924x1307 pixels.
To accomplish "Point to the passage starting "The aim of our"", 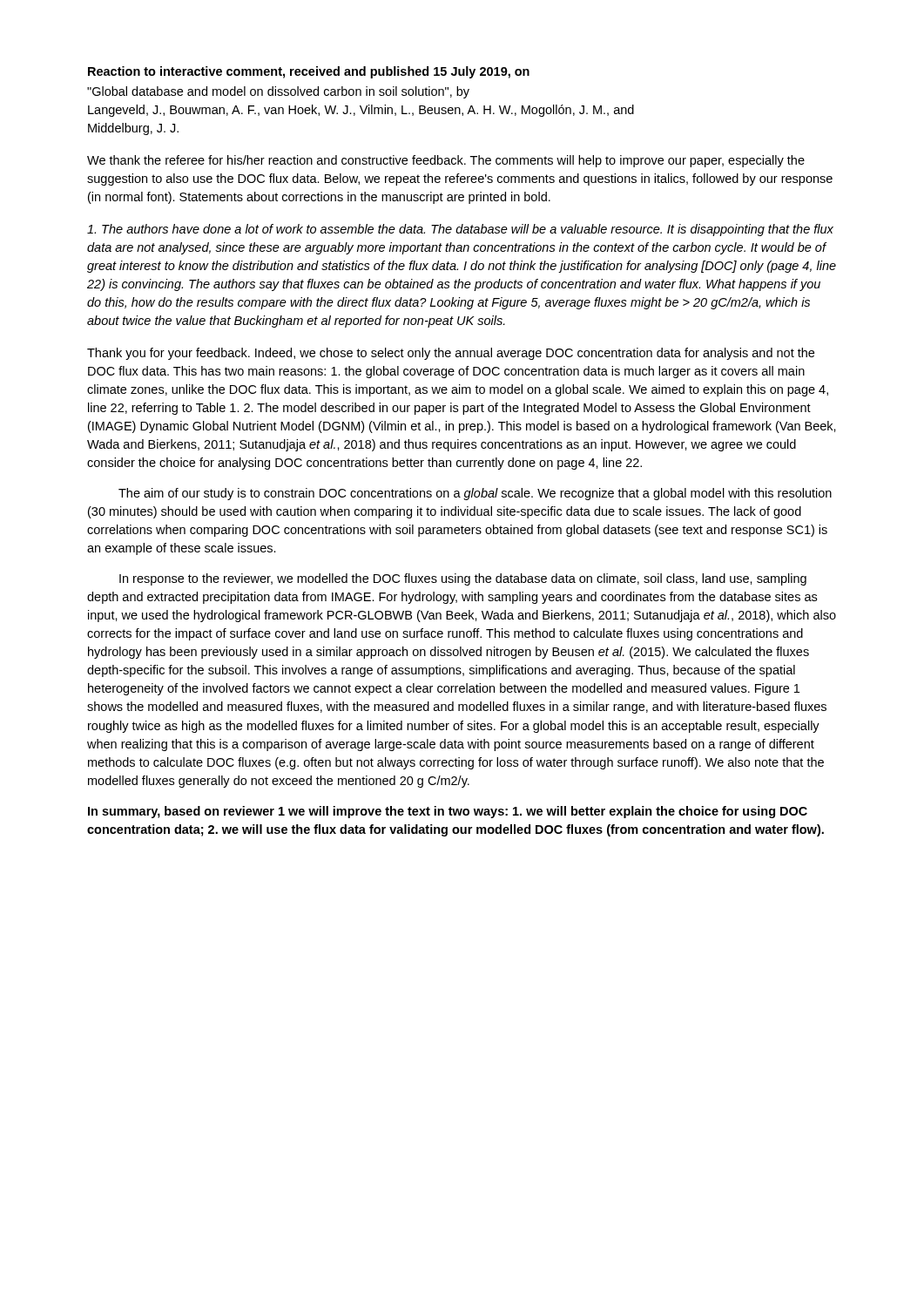I will click(460, 521).
